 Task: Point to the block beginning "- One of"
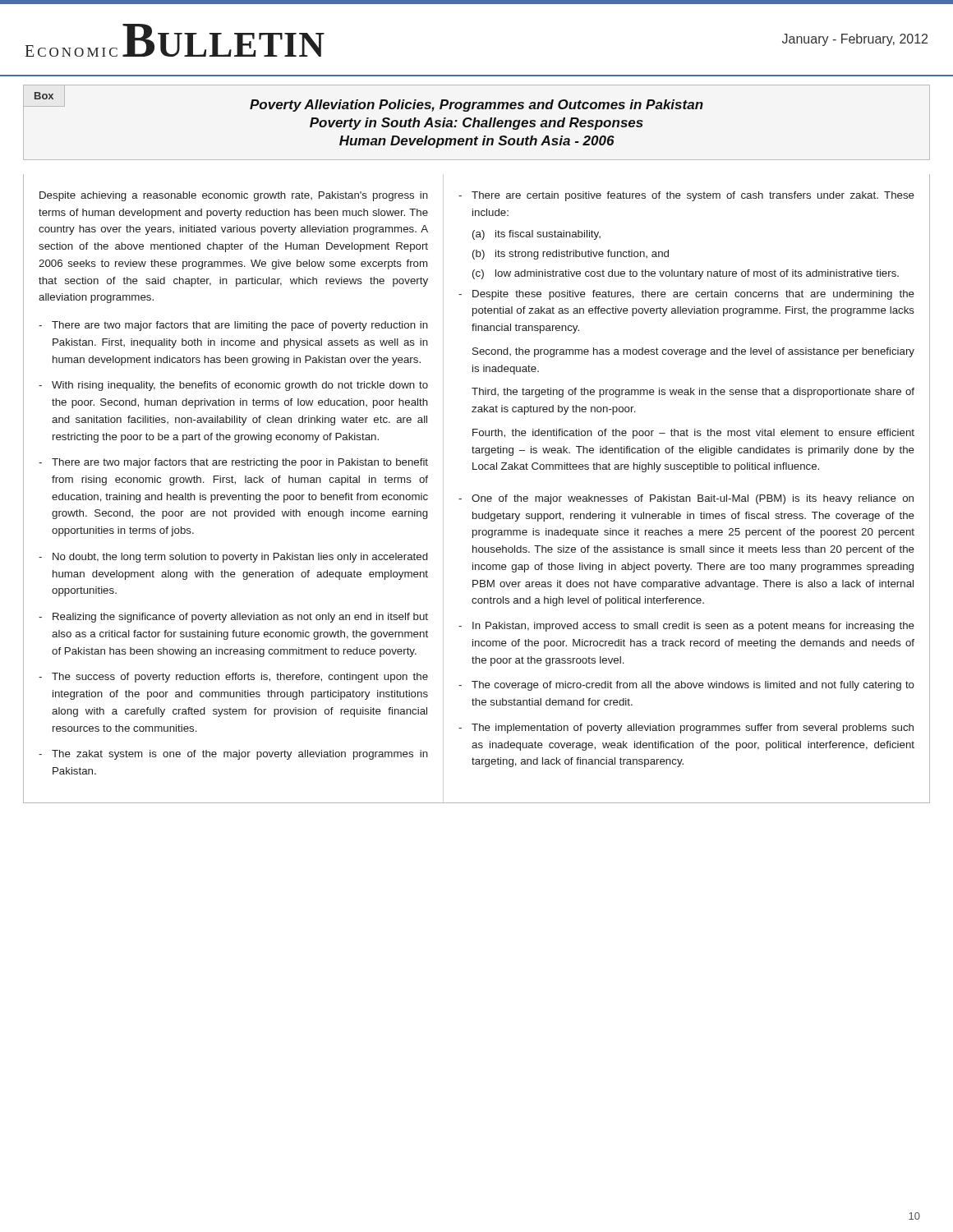686,550
